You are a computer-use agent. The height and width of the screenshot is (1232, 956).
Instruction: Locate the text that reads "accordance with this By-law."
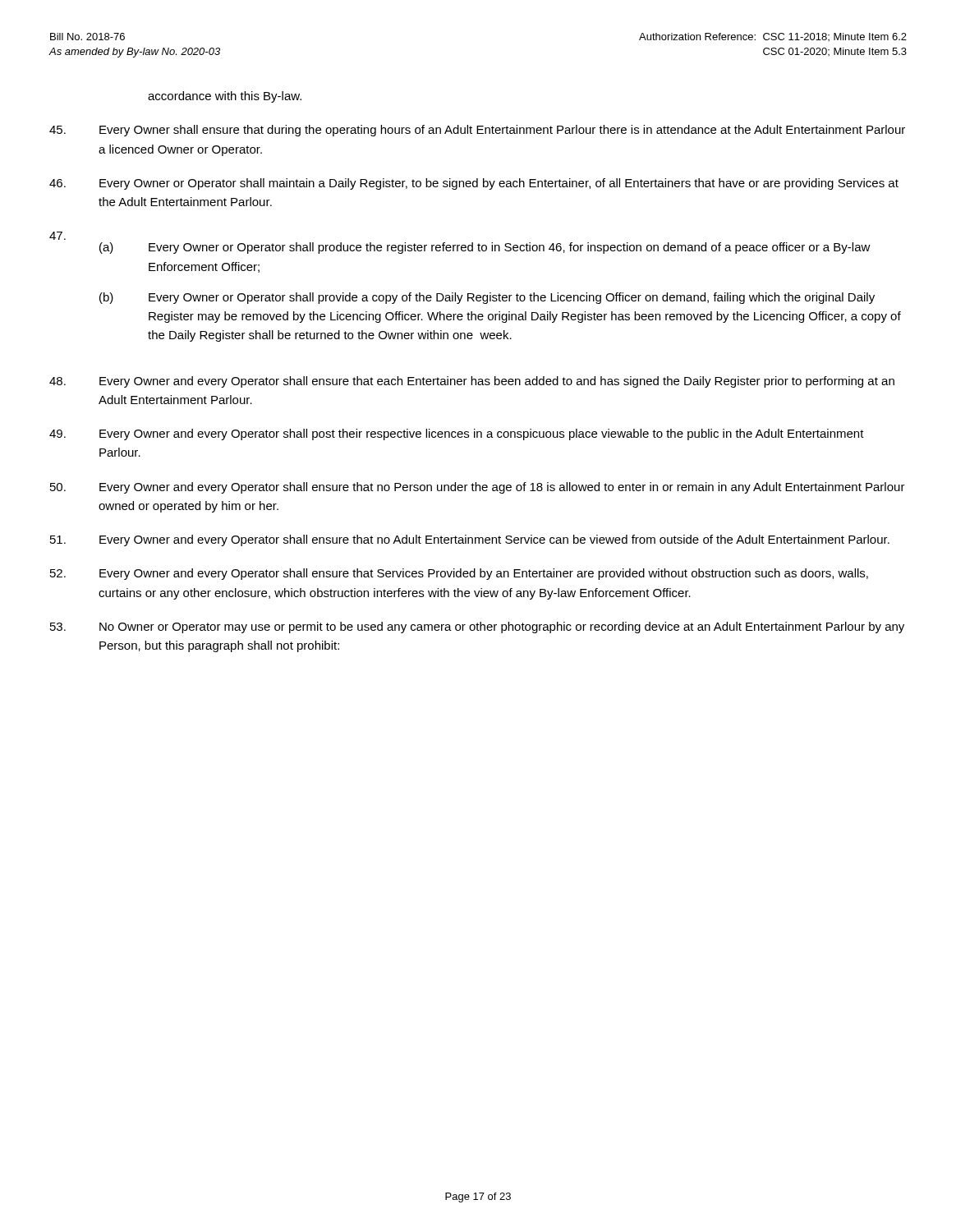click(225, 96)
